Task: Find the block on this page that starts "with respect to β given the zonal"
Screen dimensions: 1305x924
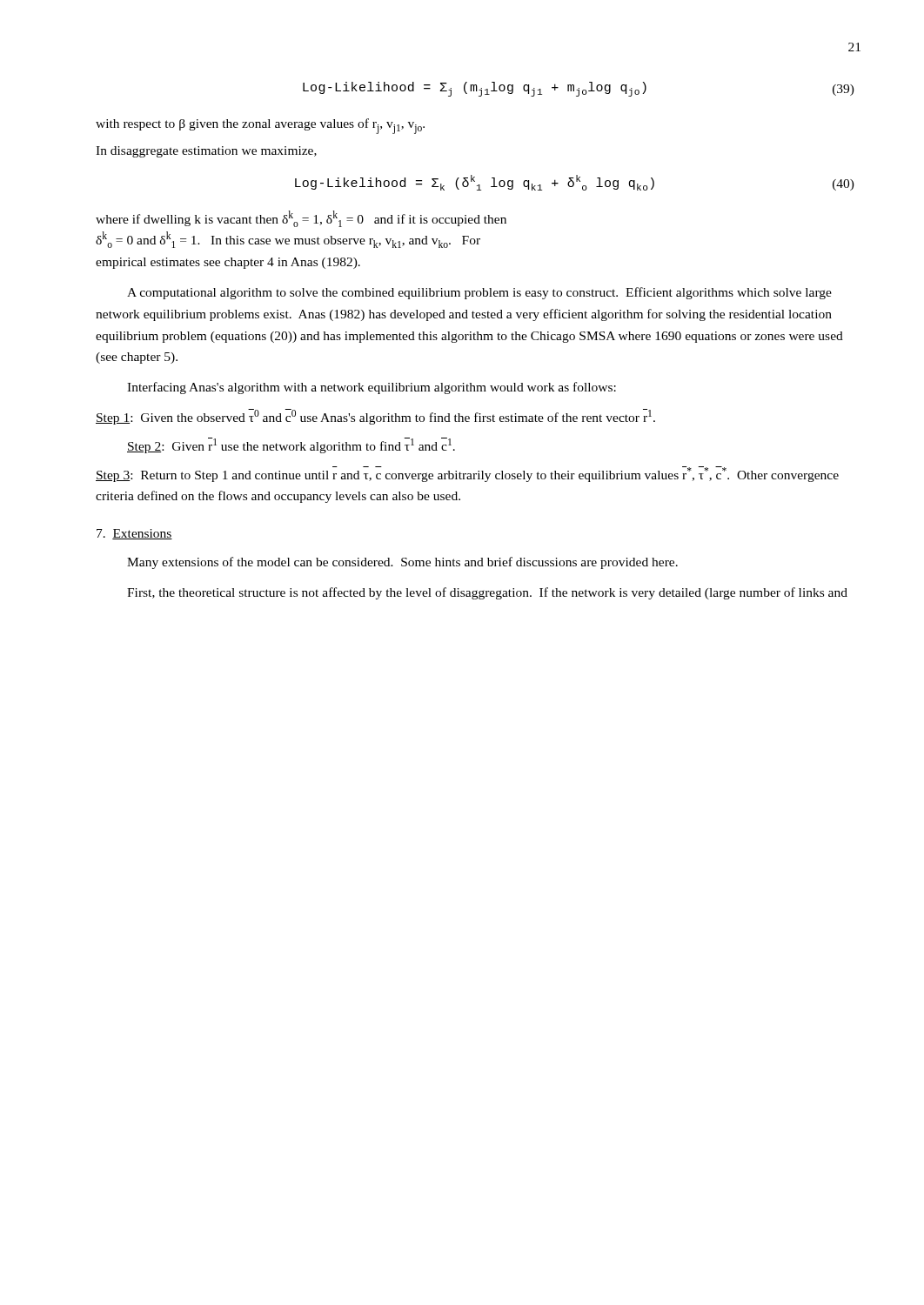Action: (261, 125)
